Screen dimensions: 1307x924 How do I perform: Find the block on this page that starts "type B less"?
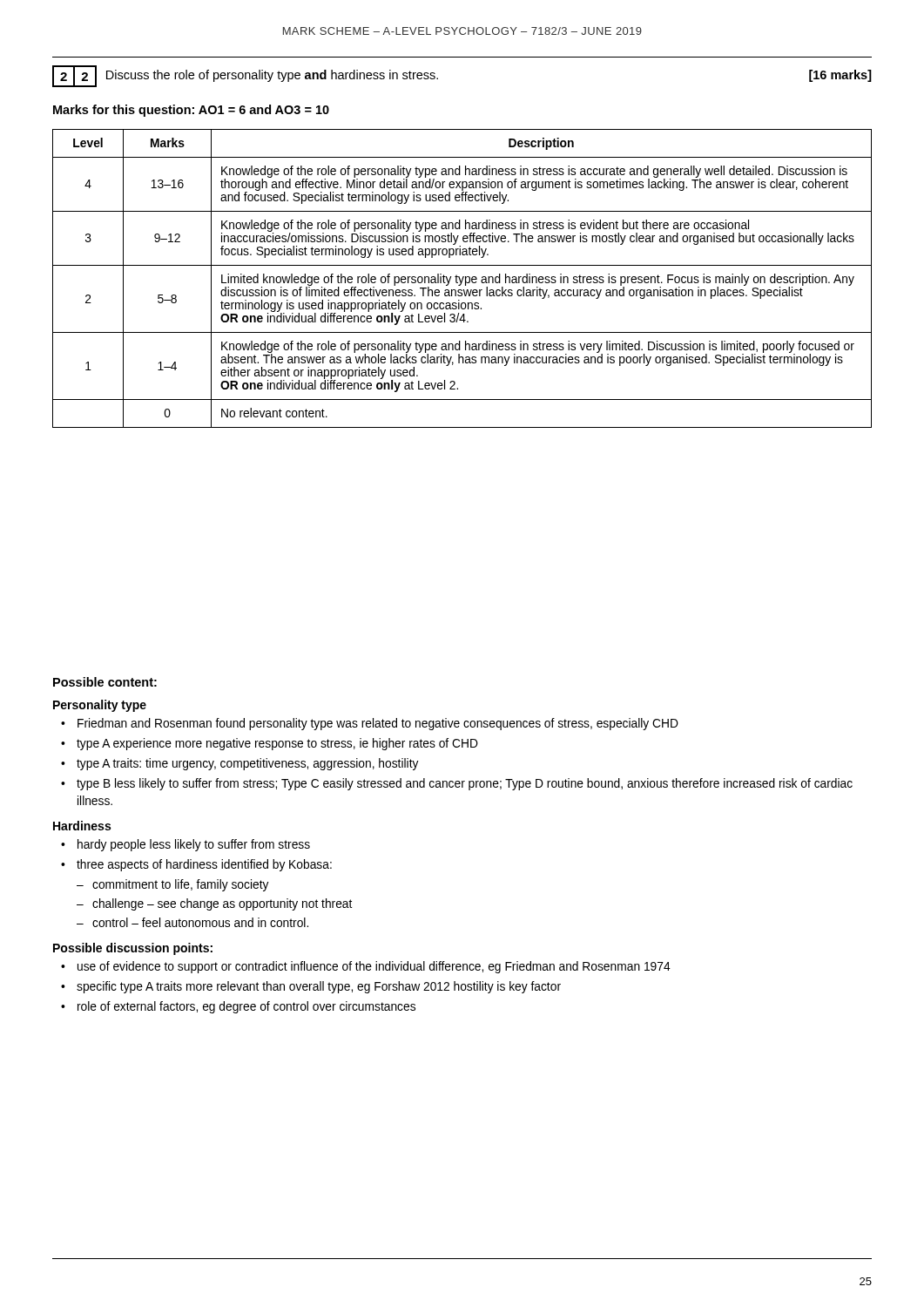(465, 792)
